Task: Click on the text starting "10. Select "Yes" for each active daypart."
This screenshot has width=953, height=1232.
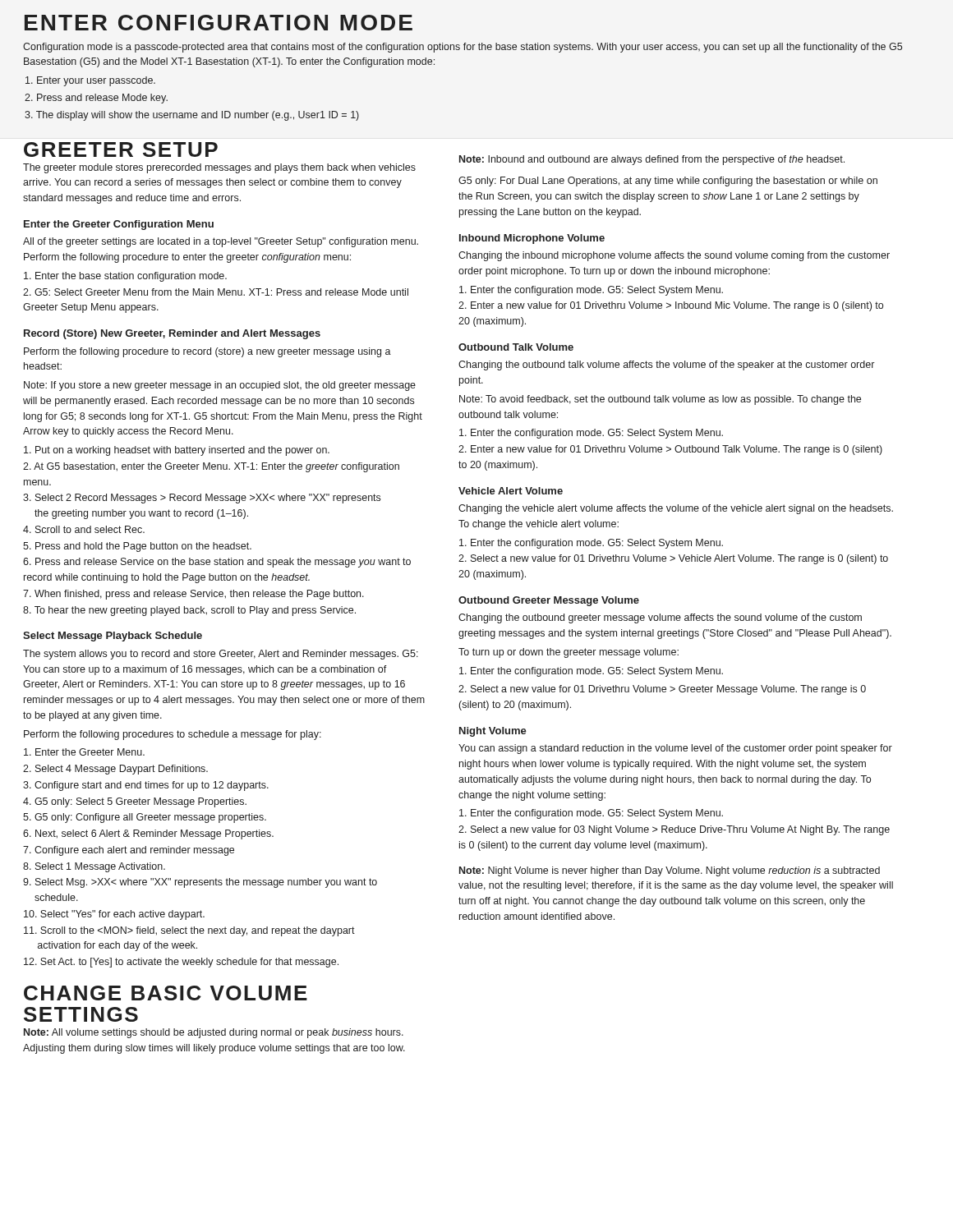Action: [114, 914]
